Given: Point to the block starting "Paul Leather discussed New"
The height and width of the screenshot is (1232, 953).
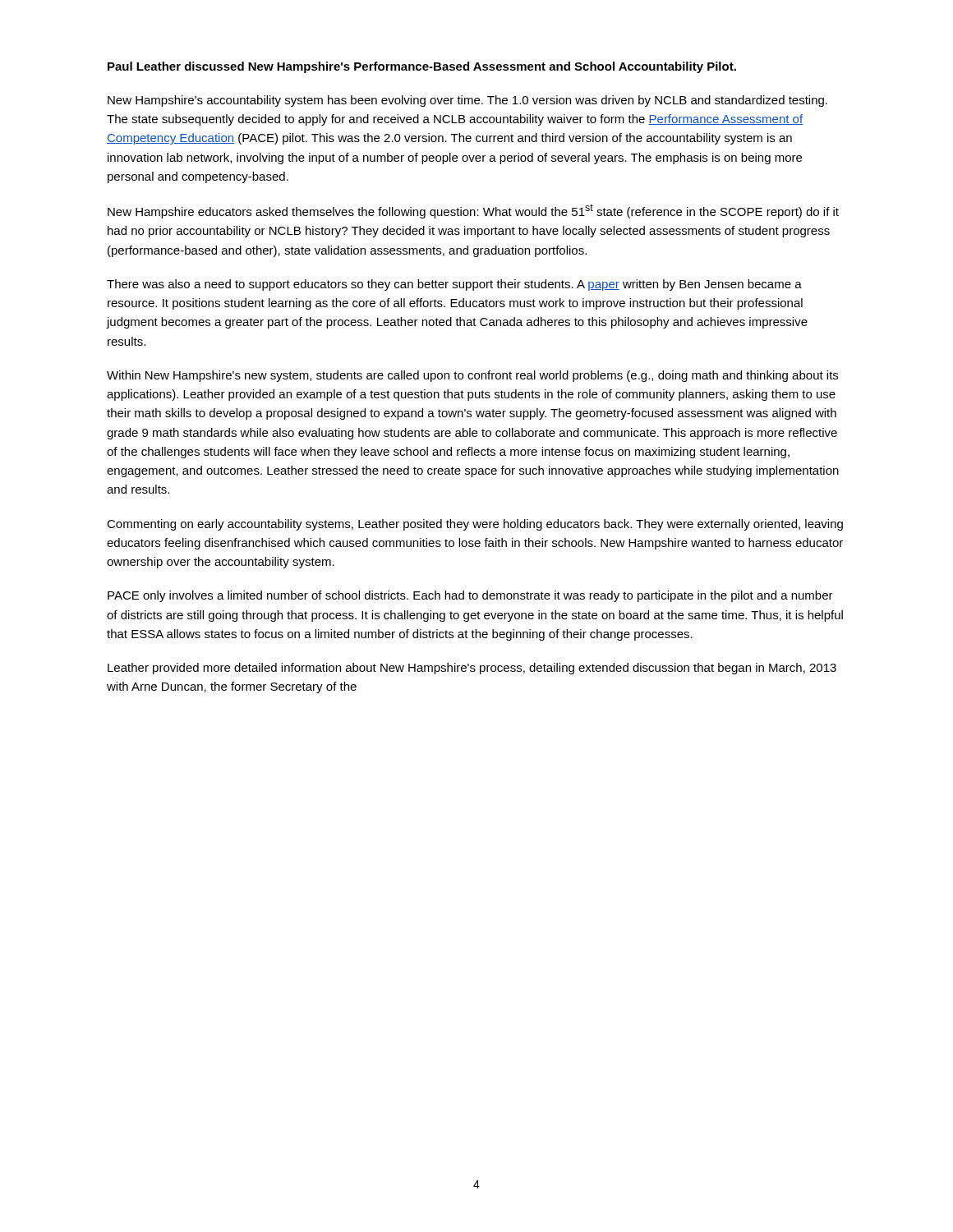Looking at the screenshot, I should [x=422, y=66].
